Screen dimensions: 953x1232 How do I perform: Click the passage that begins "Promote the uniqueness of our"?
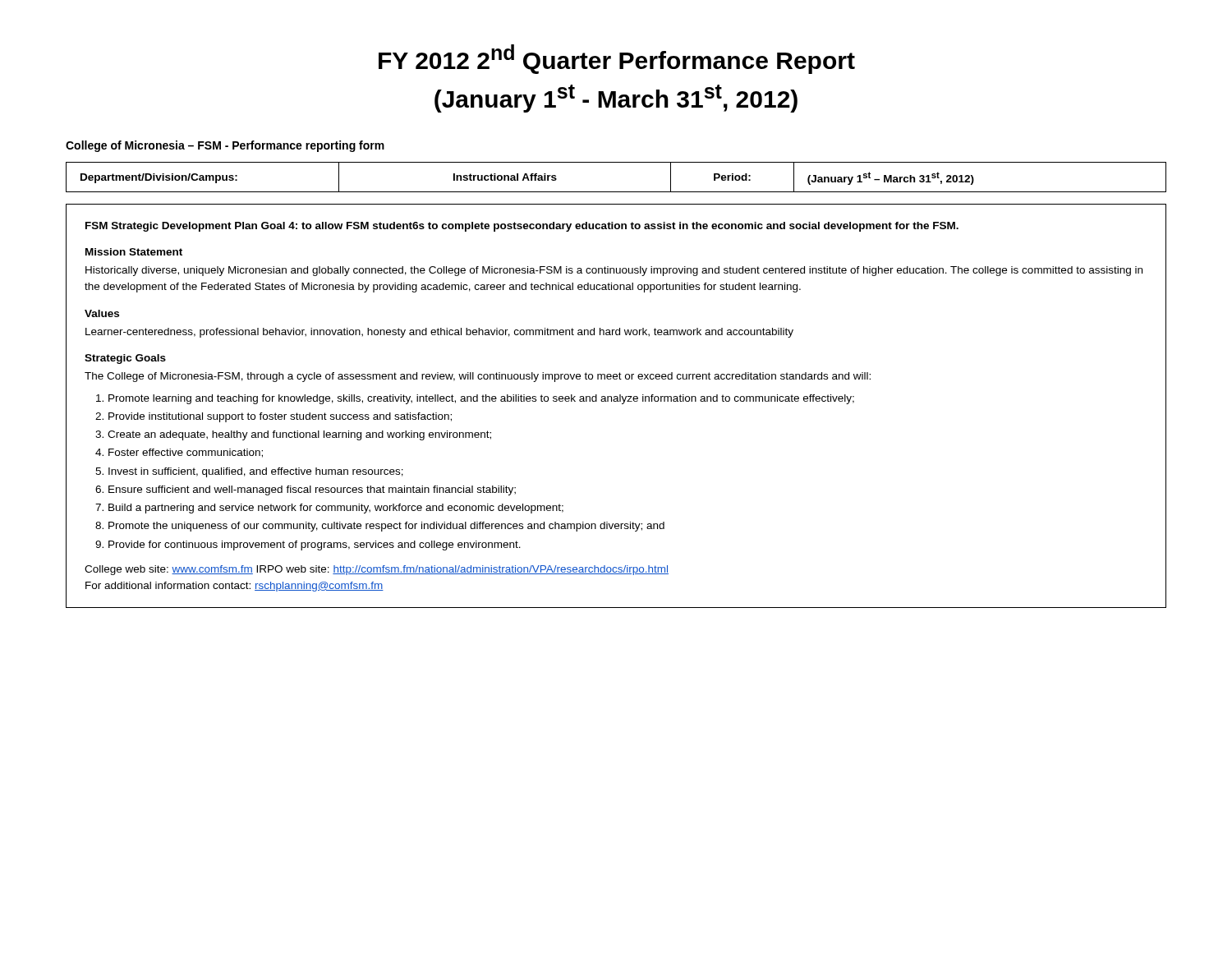(x=386, y=526)
